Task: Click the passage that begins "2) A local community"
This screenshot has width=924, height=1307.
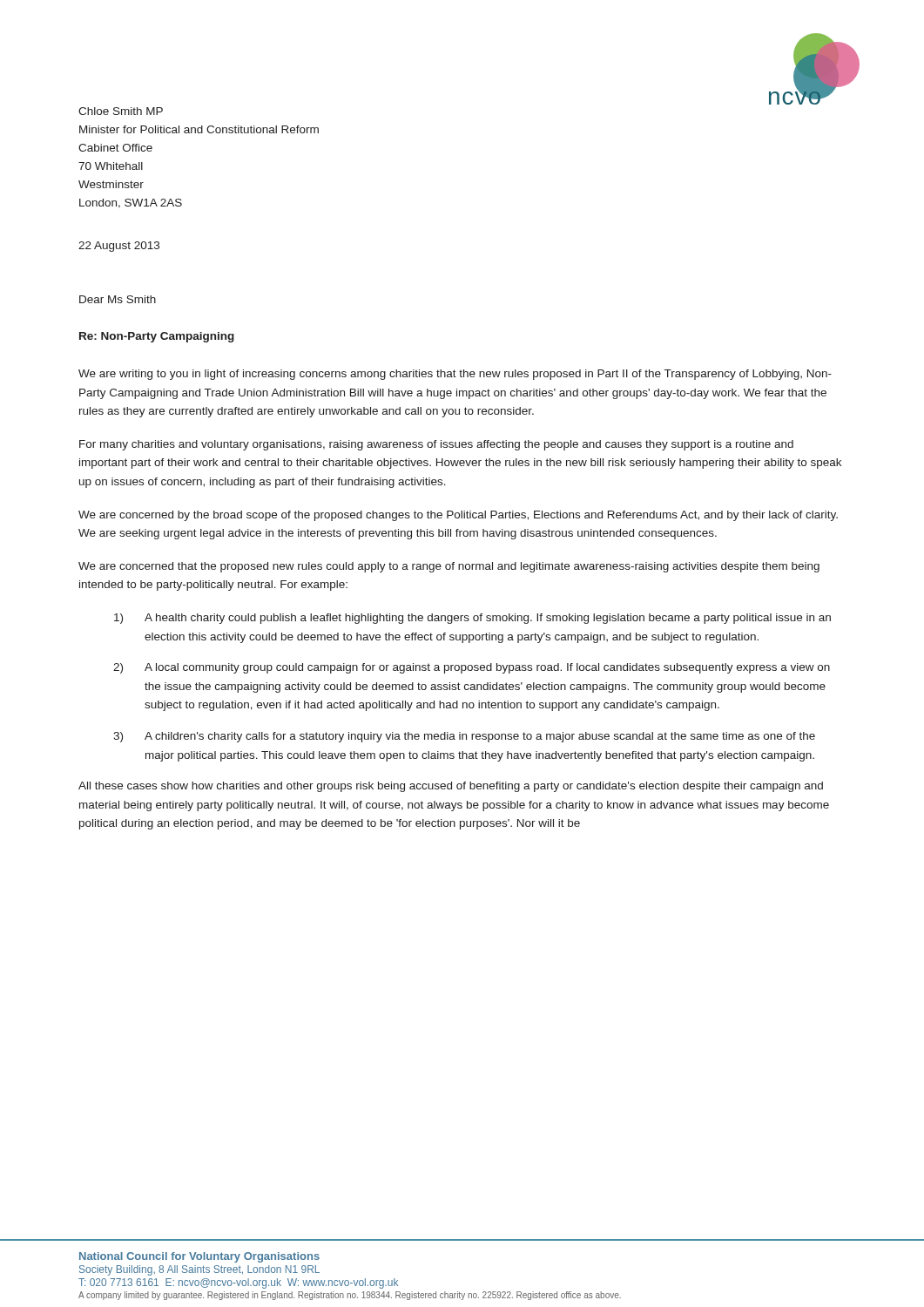Action: [472, 685]
